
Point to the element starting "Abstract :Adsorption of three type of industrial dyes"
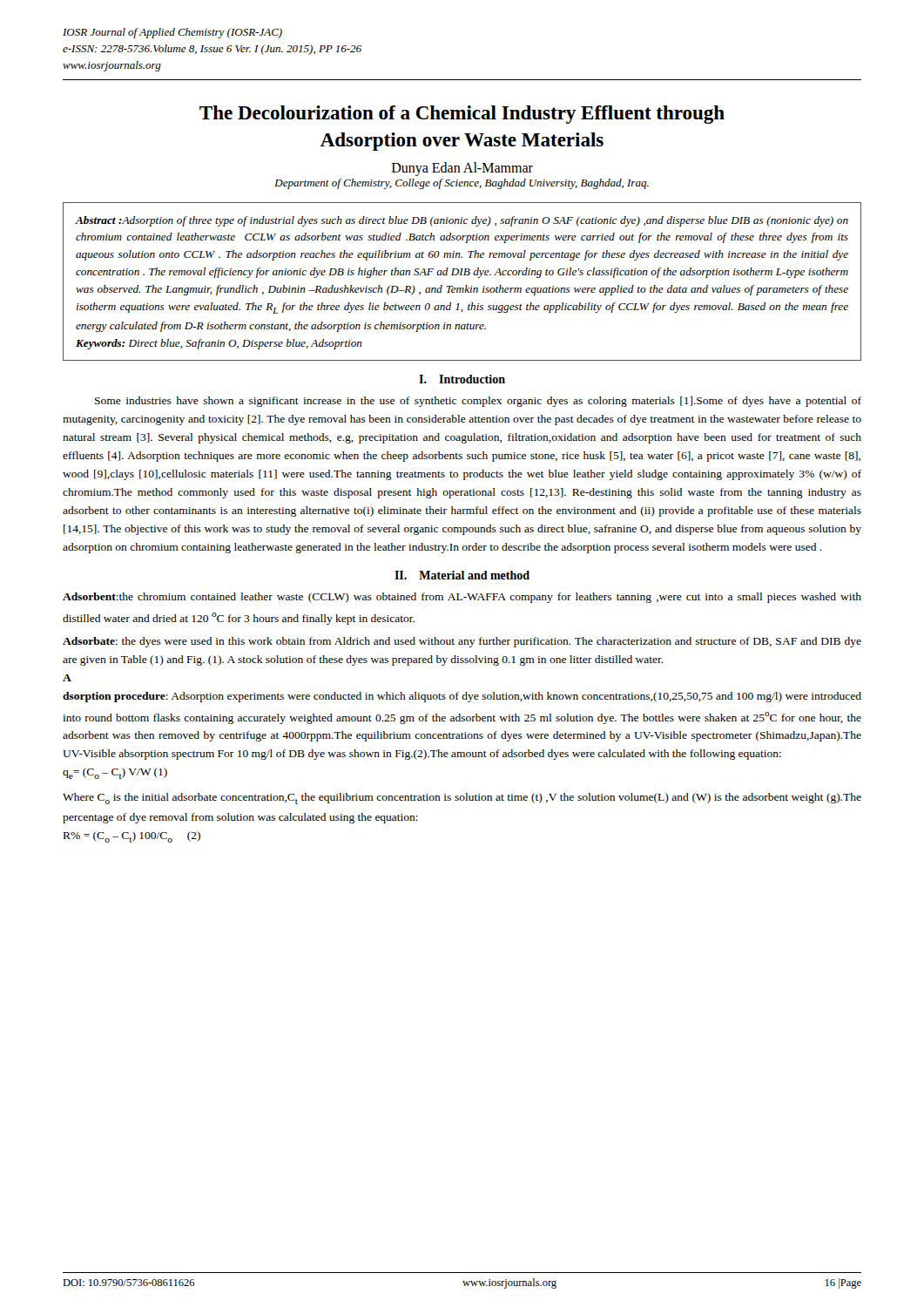(462, 281)
